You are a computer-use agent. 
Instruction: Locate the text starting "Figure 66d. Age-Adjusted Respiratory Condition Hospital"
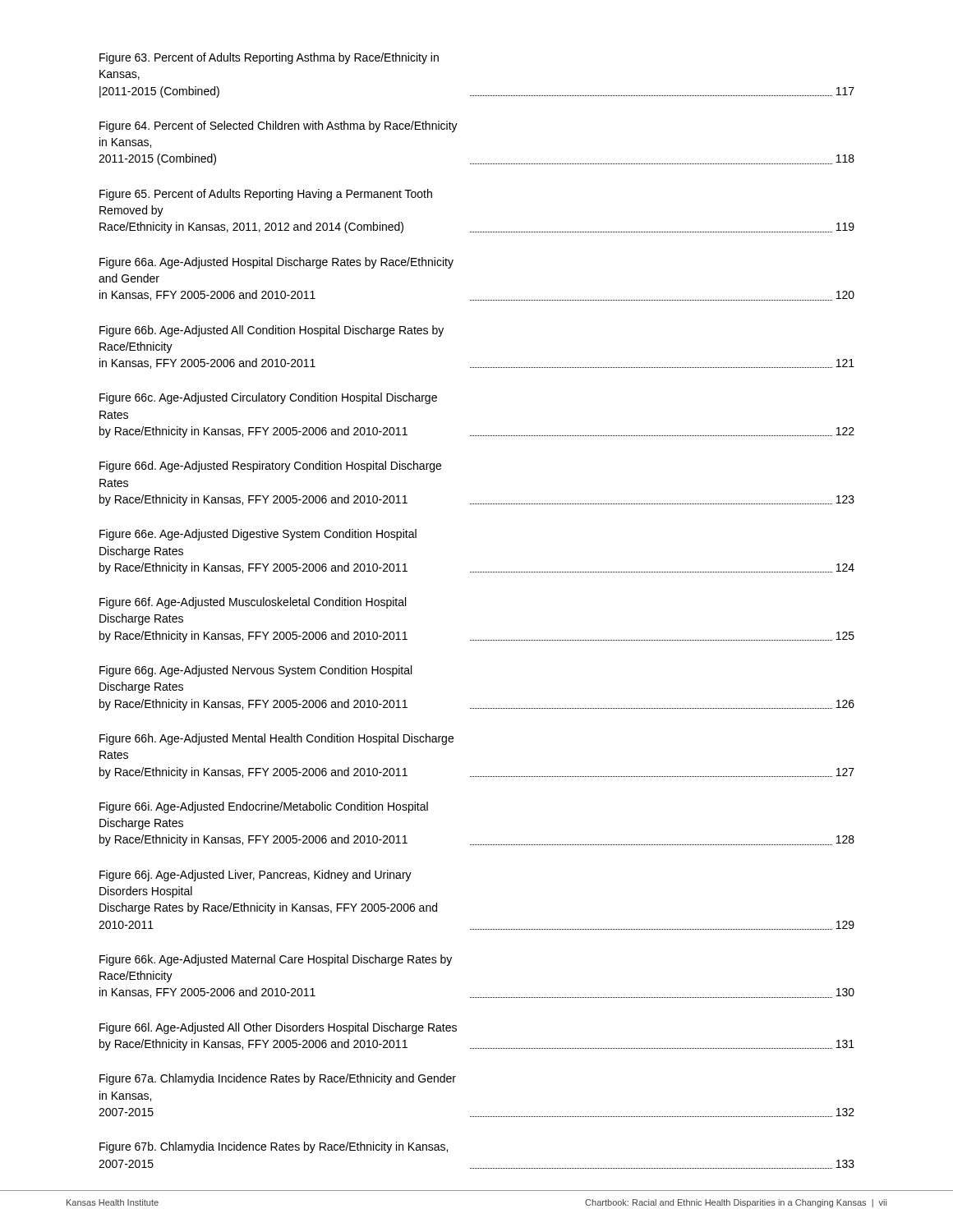[270, 467]
